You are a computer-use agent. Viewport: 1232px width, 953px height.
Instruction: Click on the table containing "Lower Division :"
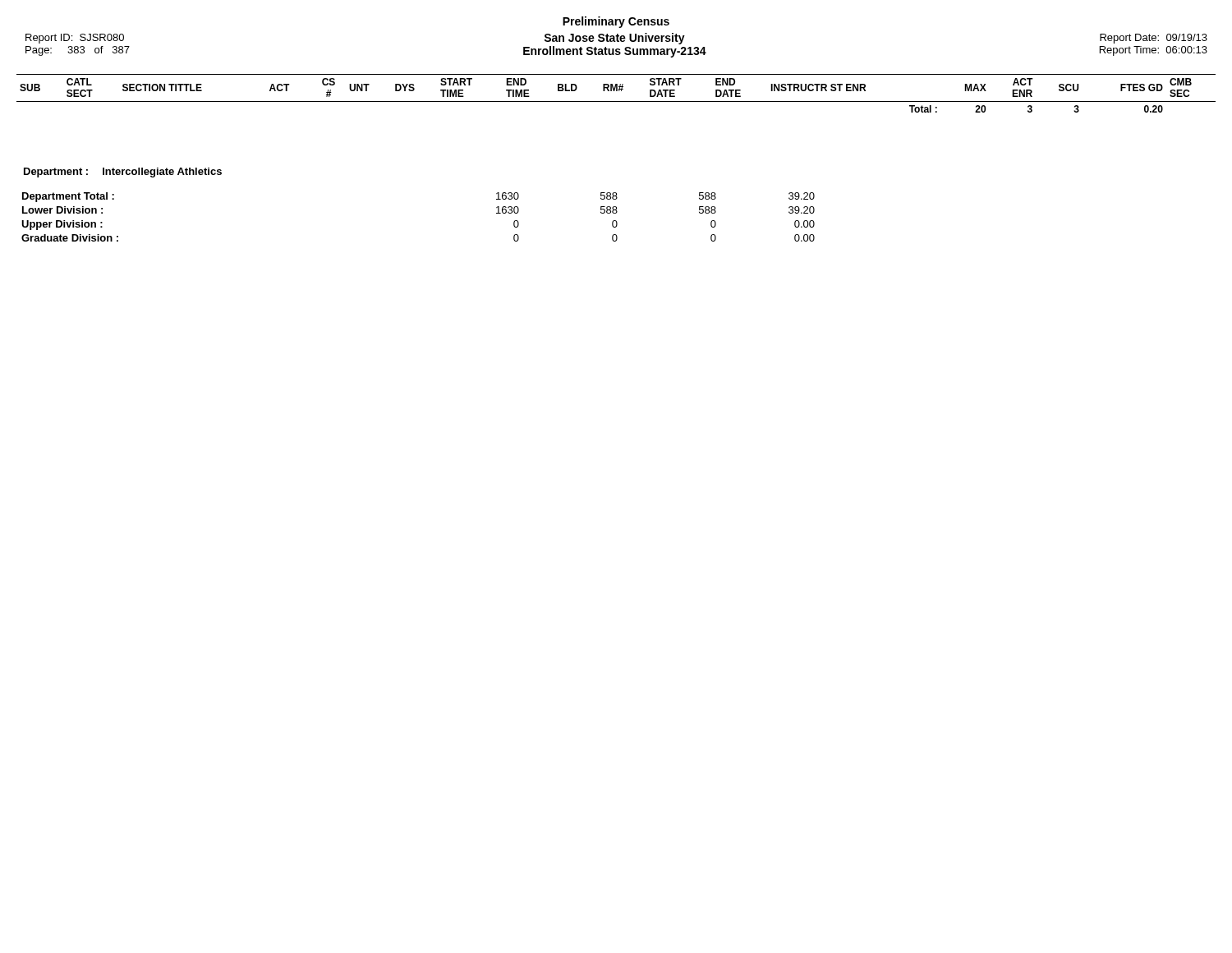coord(424,217)
